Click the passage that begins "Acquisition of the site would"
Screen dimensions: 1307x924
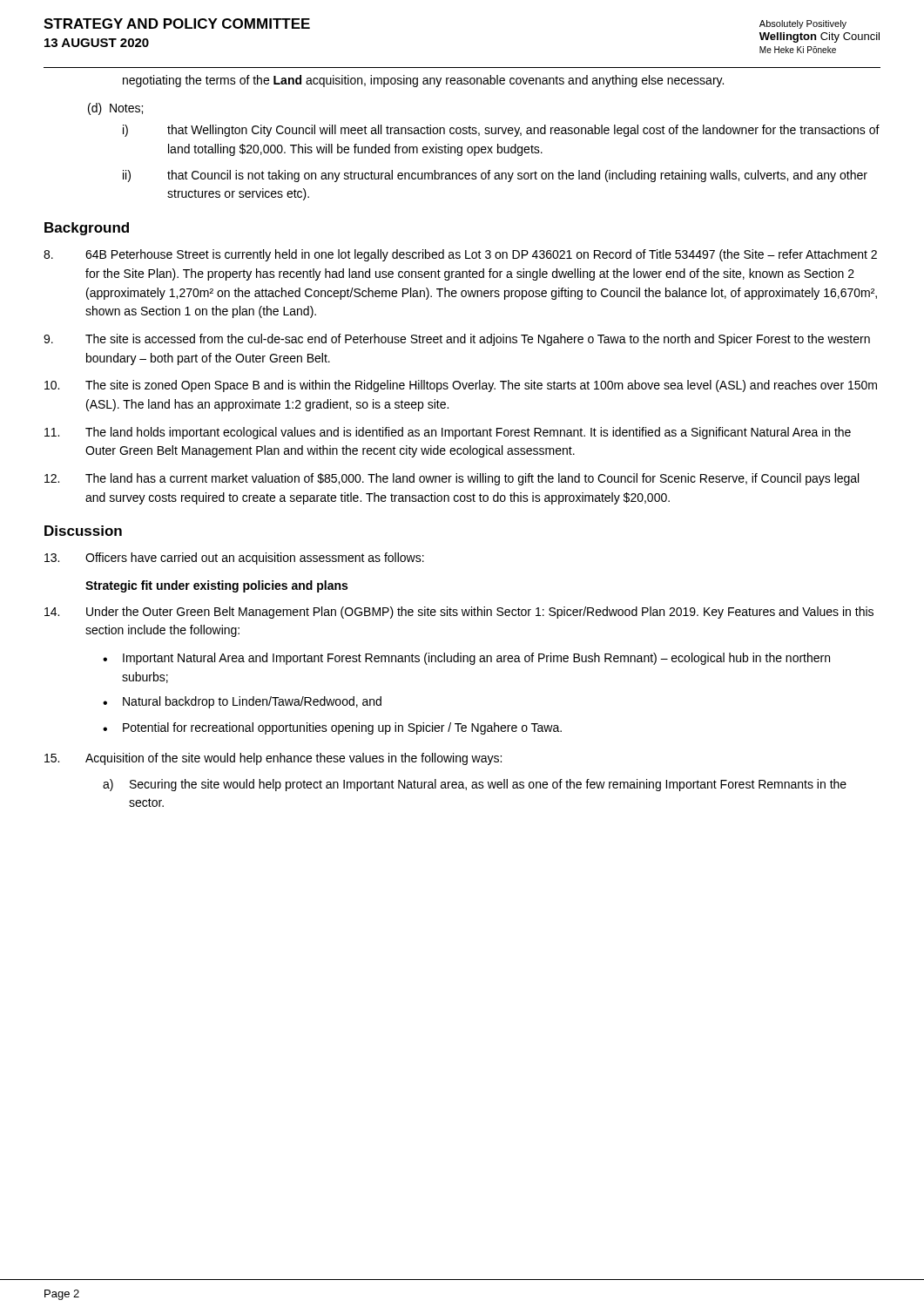(x=273, y=759)
